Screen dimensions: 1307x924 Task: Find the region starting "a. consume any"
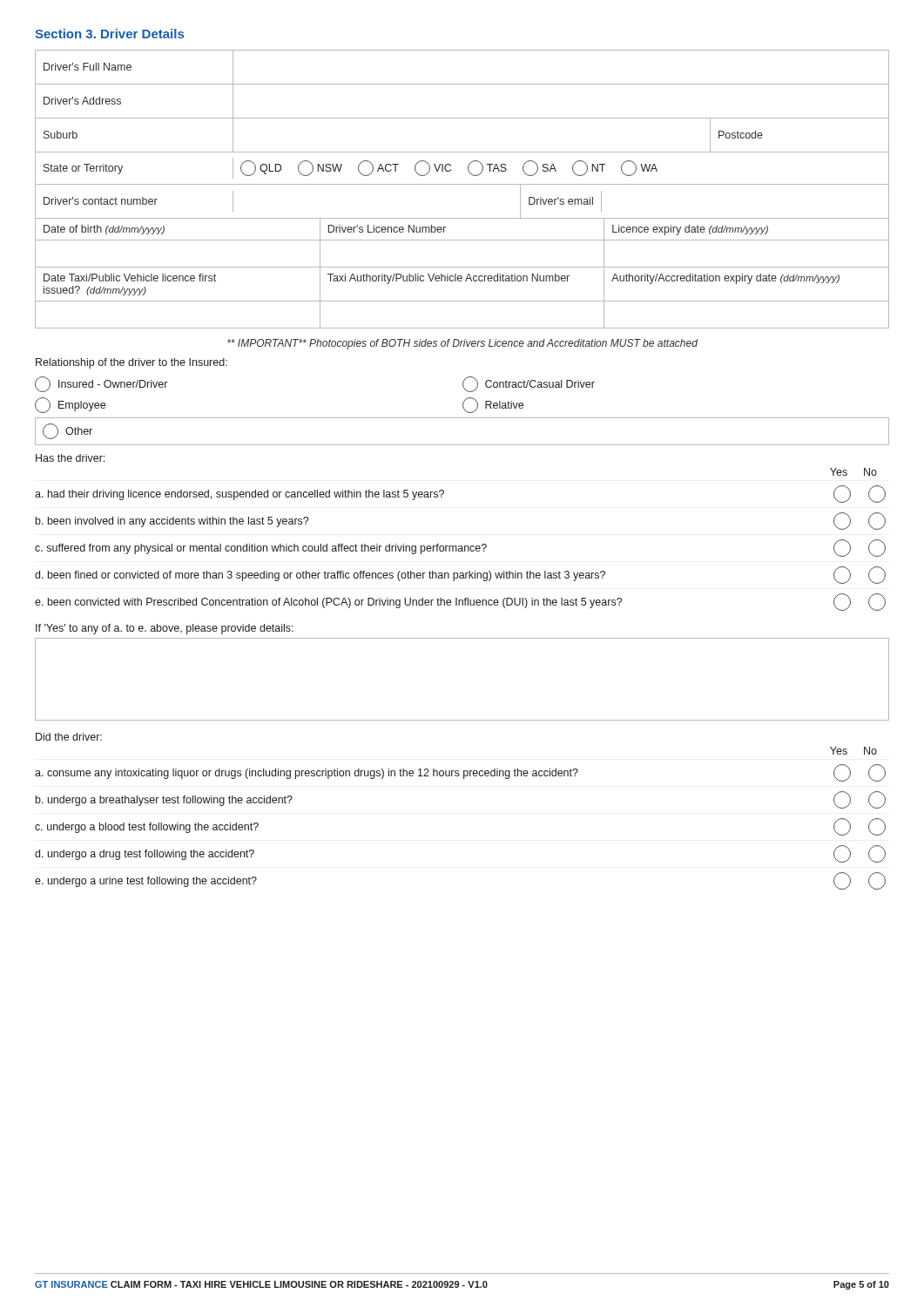point(462,773)
